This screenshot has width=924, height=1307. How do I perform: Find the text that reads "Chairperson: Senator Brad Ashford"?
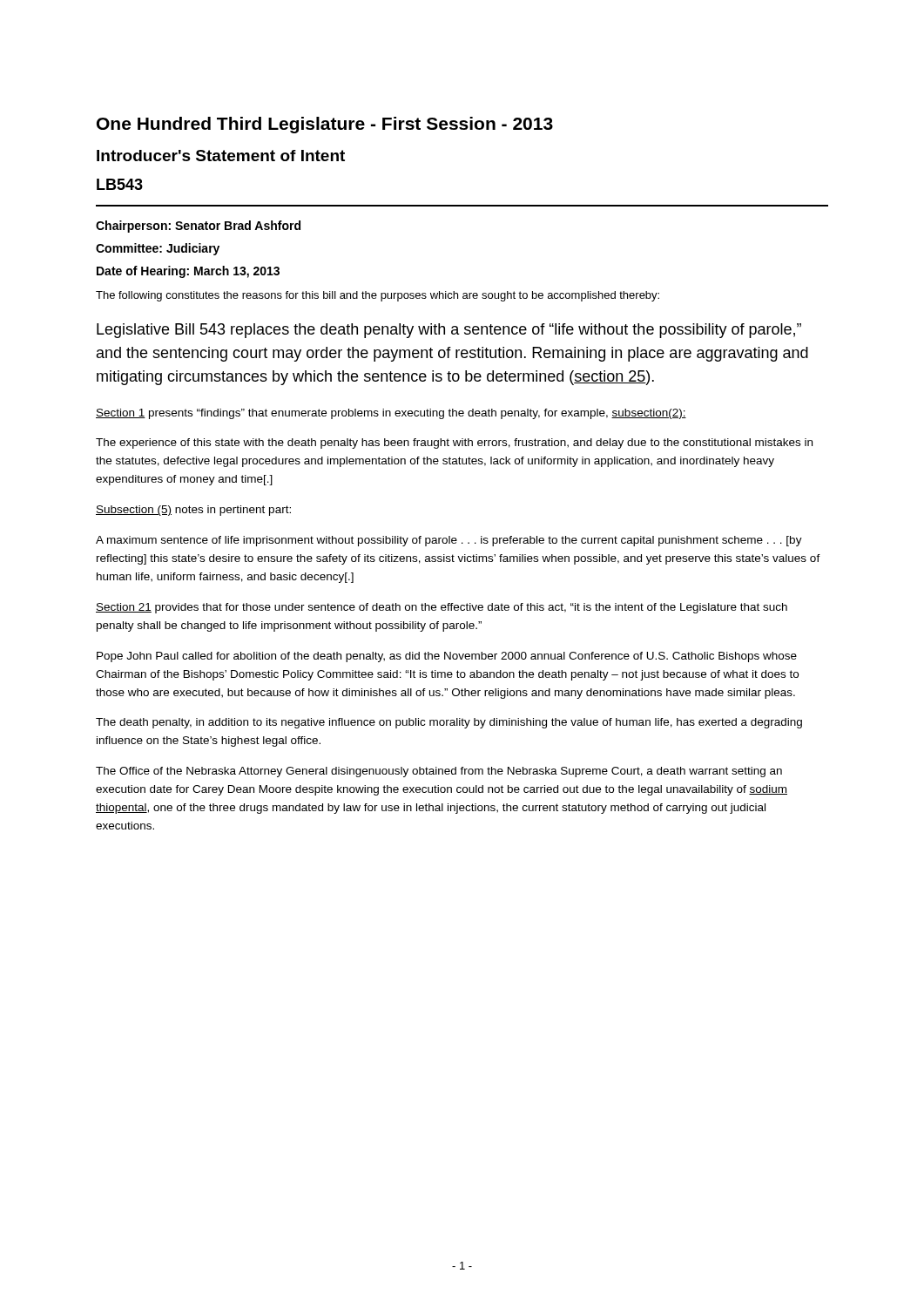tap(199, 226)
